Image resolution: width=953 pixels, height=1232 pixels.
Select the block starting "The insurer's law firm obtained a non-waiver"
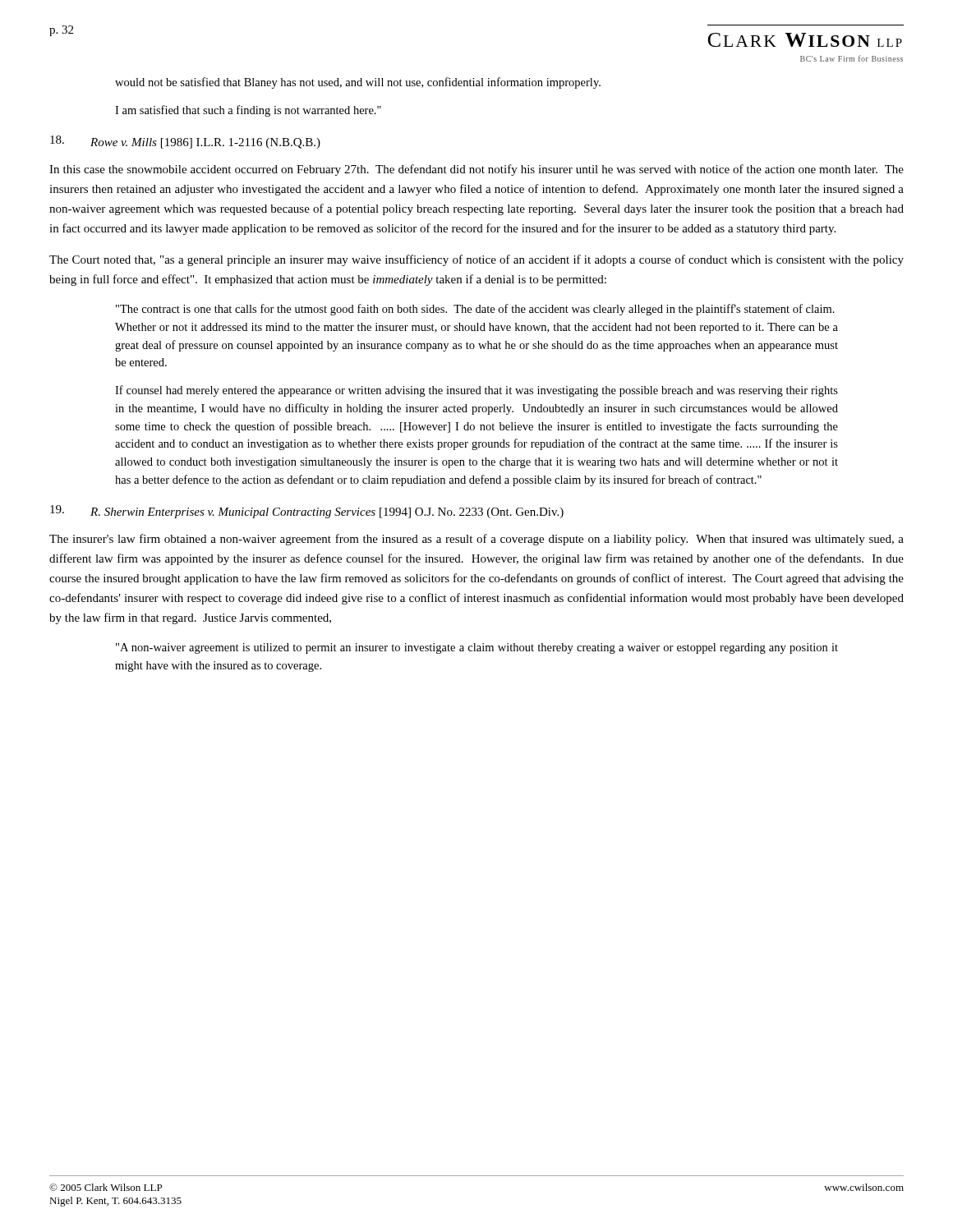pyautogui.click(x=476, y=578)
